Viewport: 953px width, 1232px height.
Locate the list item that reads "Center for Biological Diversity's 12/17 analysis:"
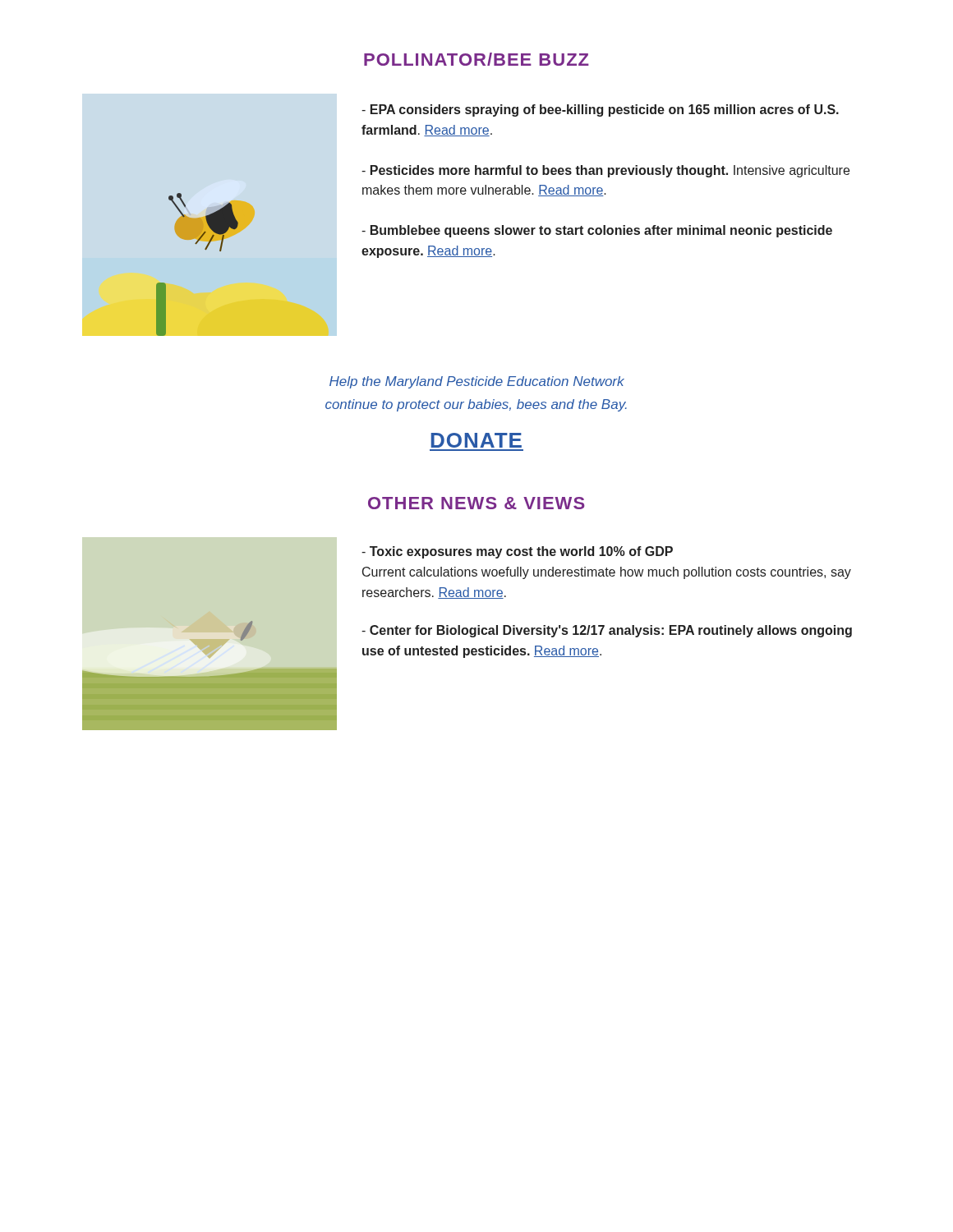[607, 641]
